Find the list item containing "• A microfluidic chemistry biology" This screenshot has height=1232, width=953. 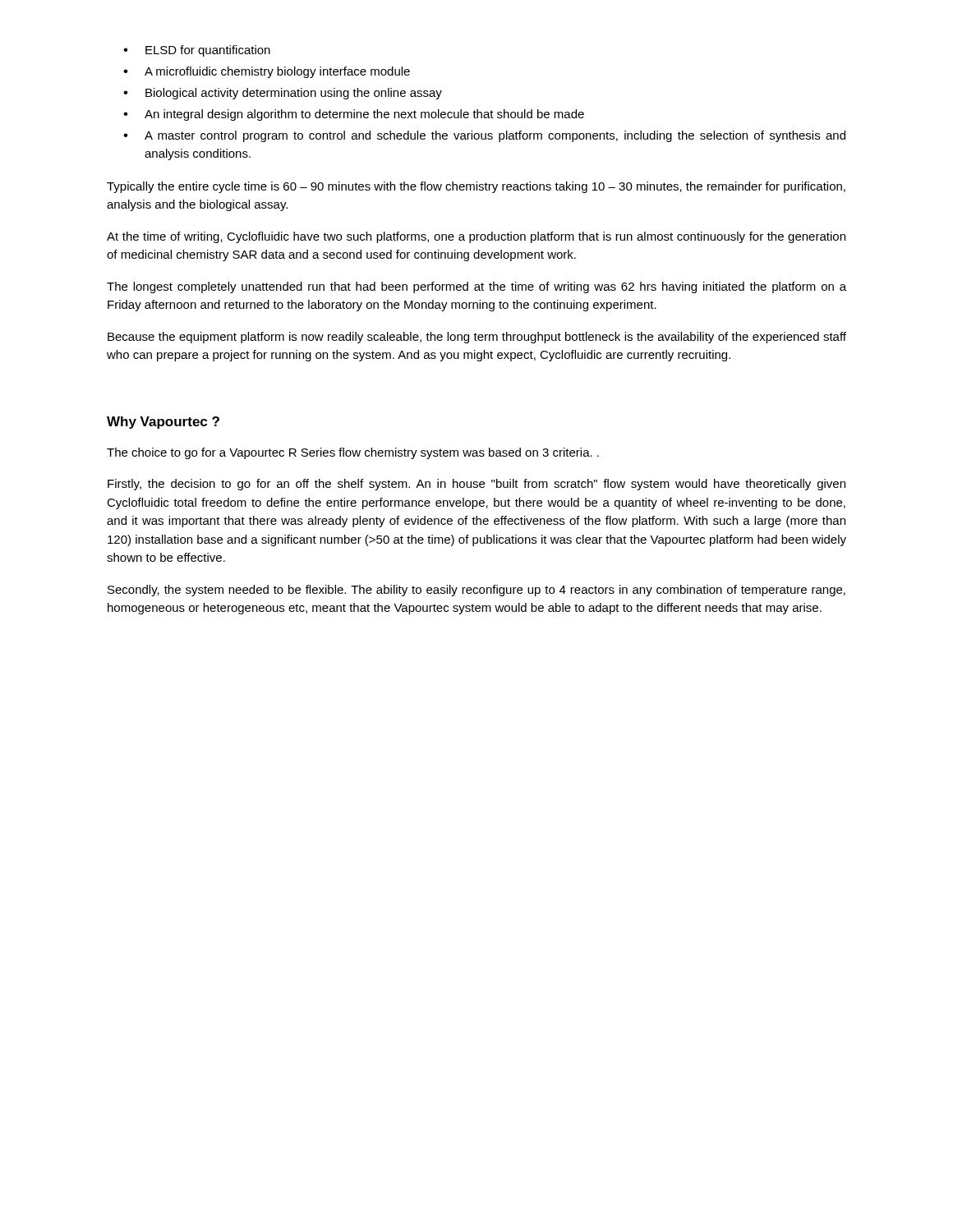(x=267, y=72)
